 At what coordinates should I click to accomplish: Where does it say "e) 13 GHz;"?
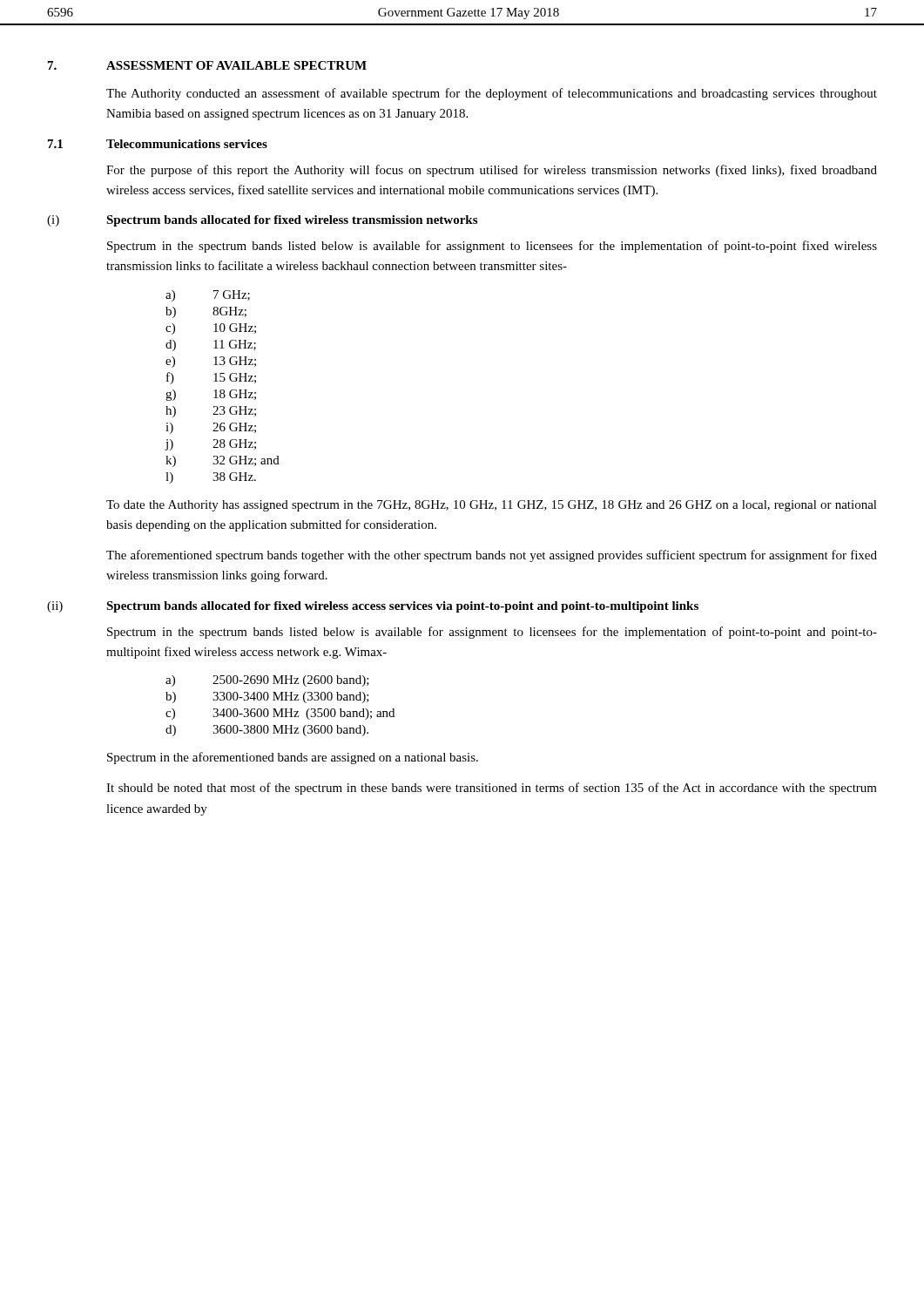point(211,361)
